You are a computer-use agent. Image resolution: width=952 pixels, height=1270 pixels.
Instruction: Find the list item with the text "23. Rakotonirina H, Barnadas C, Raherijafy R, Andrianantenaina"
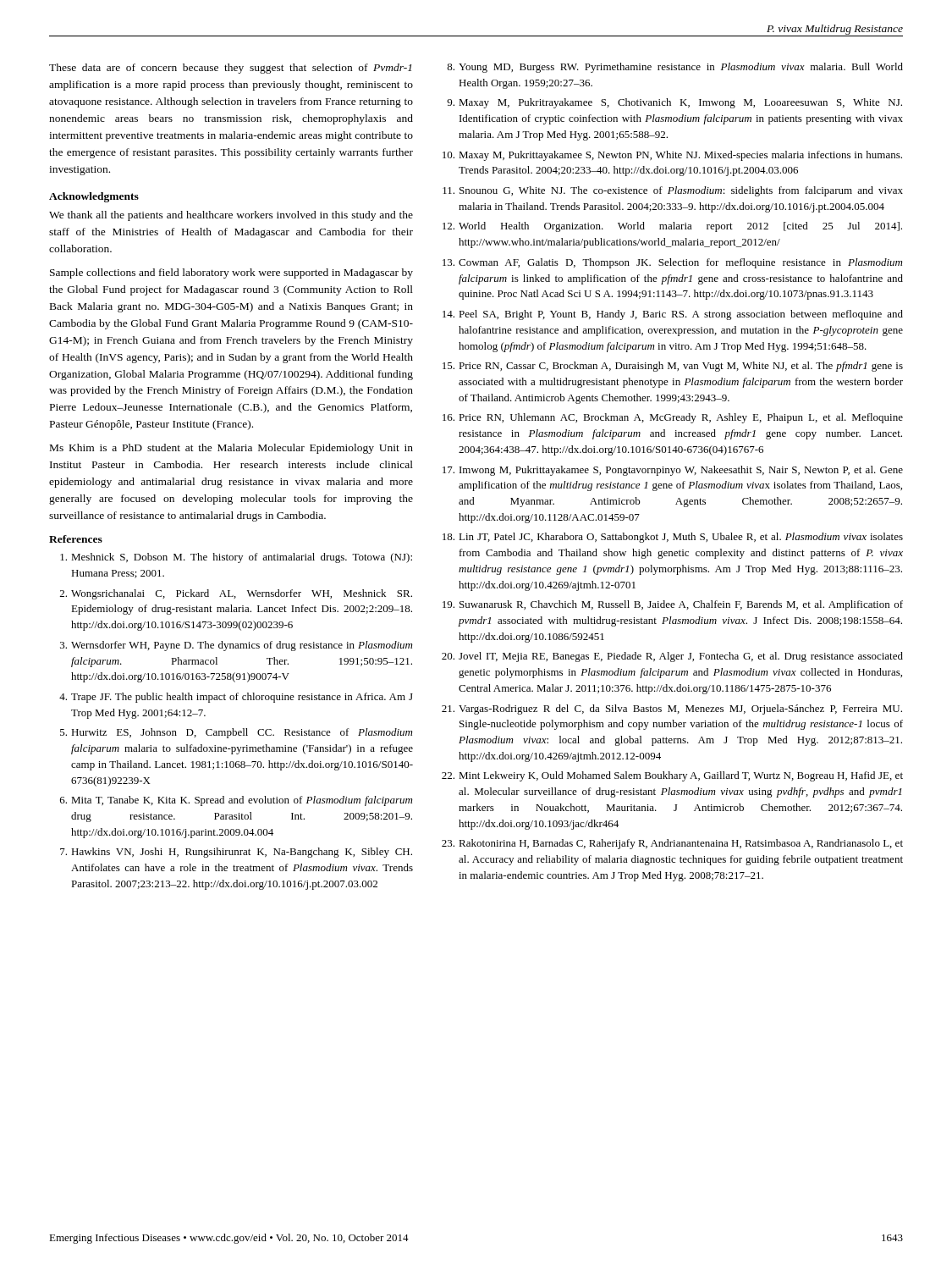[x=670, y=860]
